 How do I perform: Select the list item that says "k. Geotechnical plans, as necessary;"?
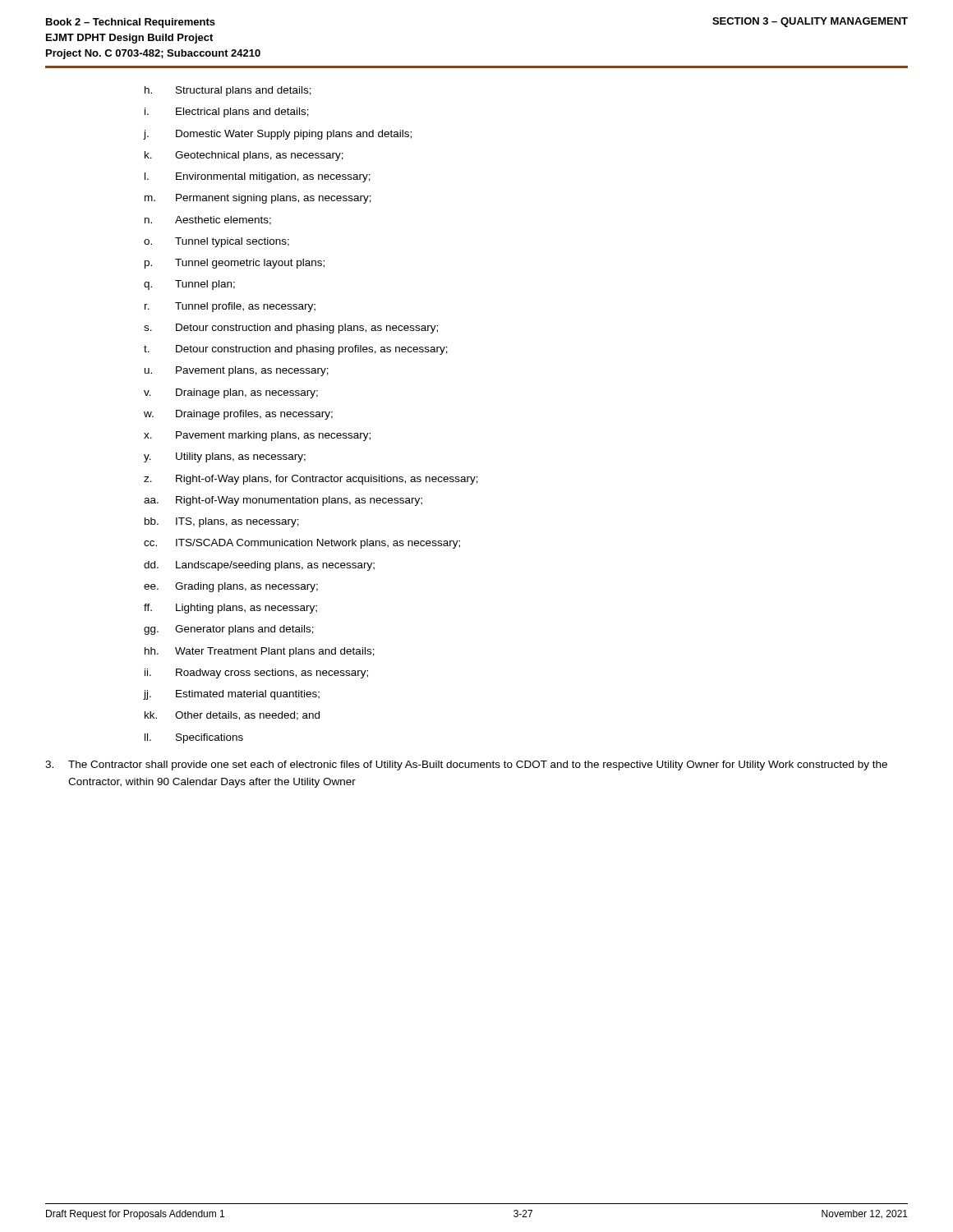pyautogui.click(x=244, y=156)
